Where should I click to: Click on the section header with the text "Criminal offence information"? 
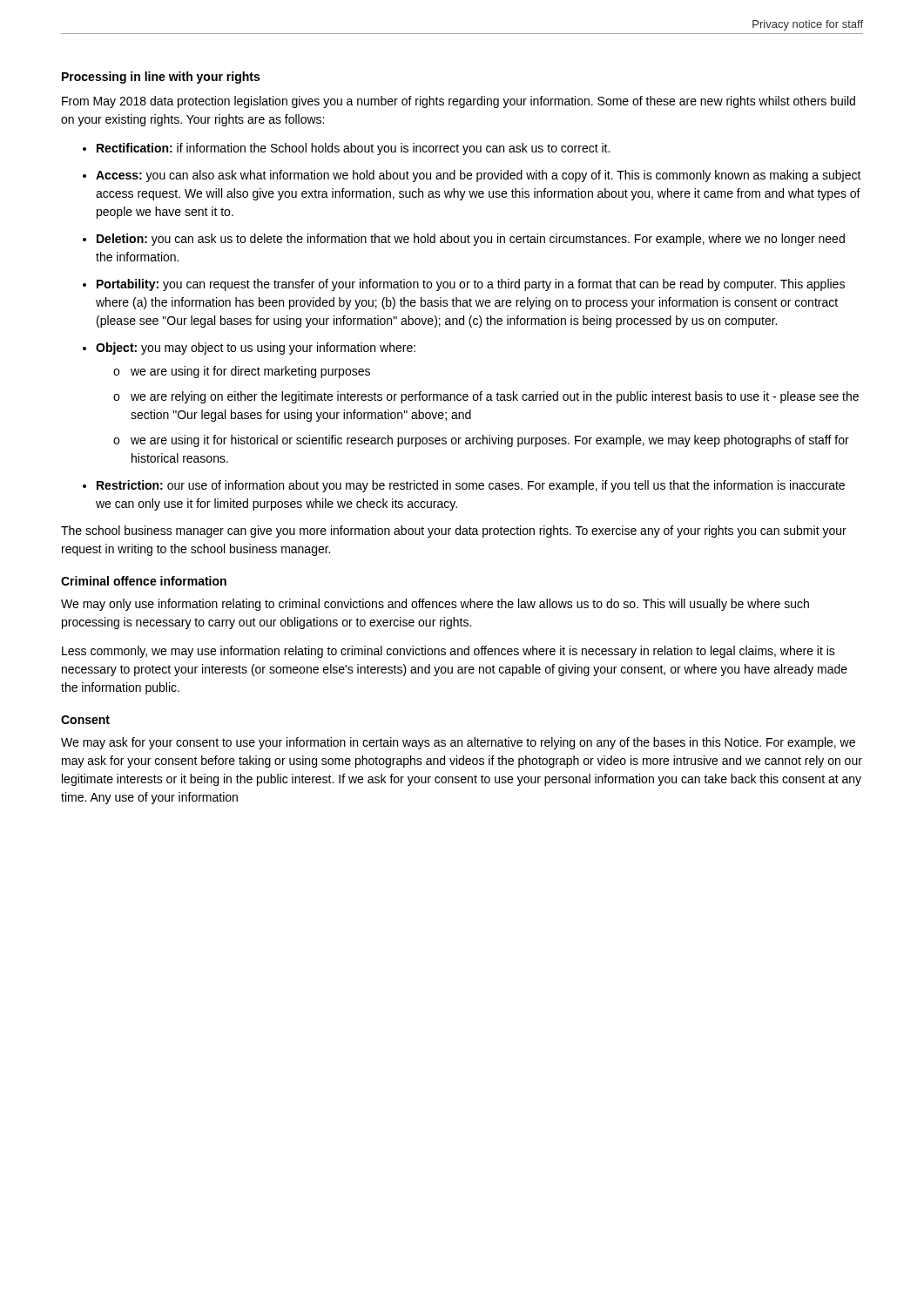144,581
